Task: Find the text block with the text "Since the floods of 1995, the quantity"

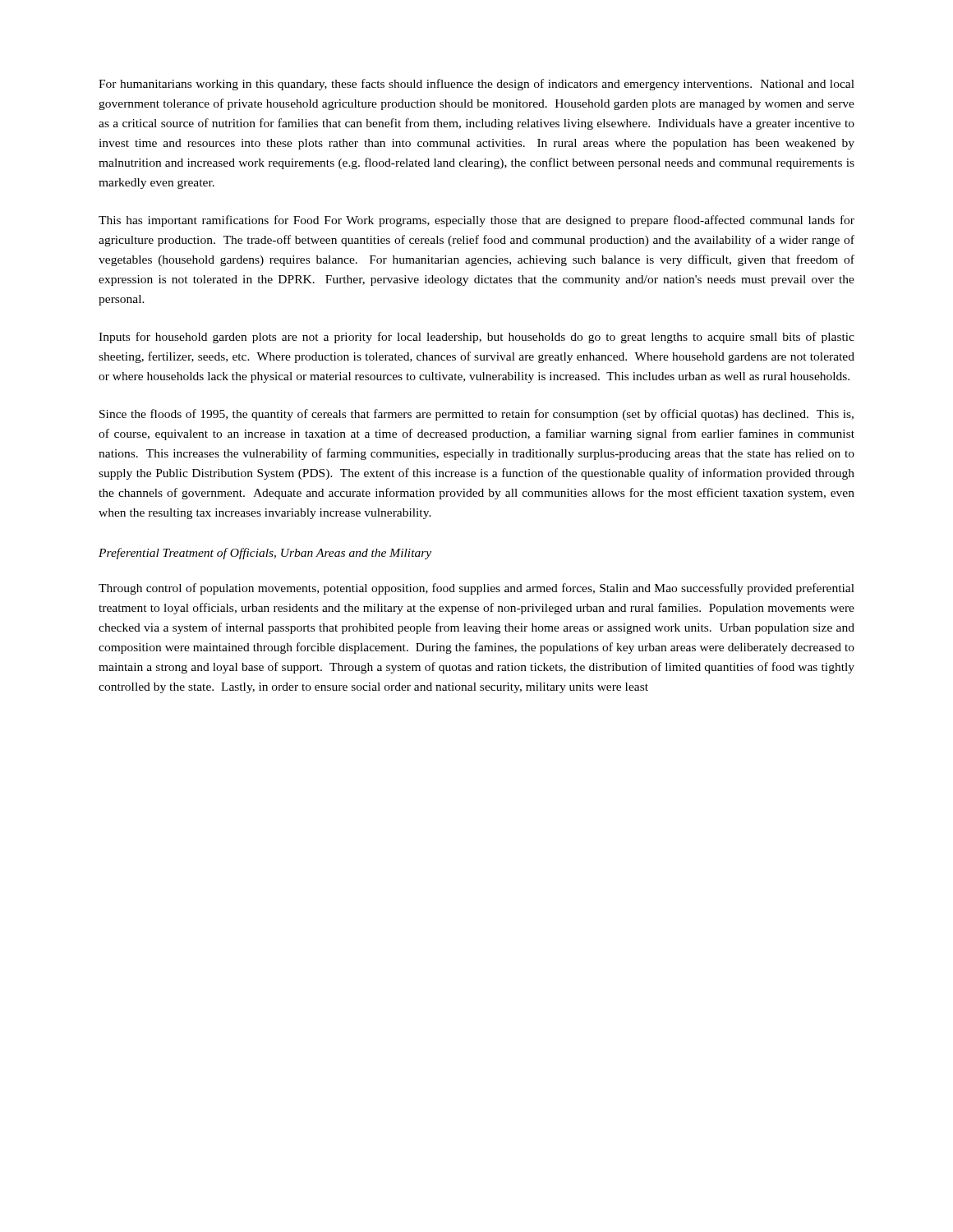Action: pos(476,463)
